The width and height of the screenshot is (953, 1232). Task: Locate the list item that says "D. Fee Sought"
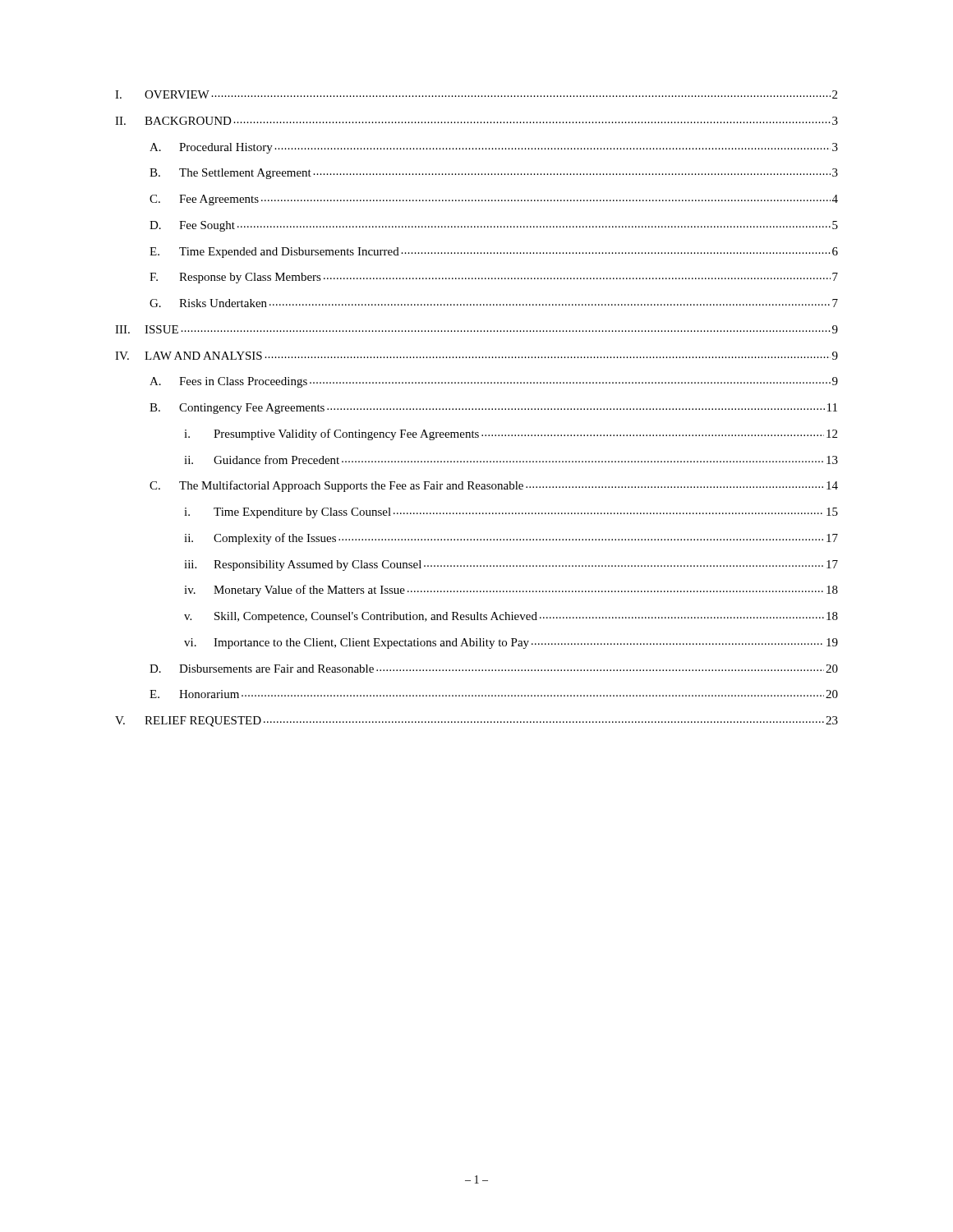coord(494,225)
